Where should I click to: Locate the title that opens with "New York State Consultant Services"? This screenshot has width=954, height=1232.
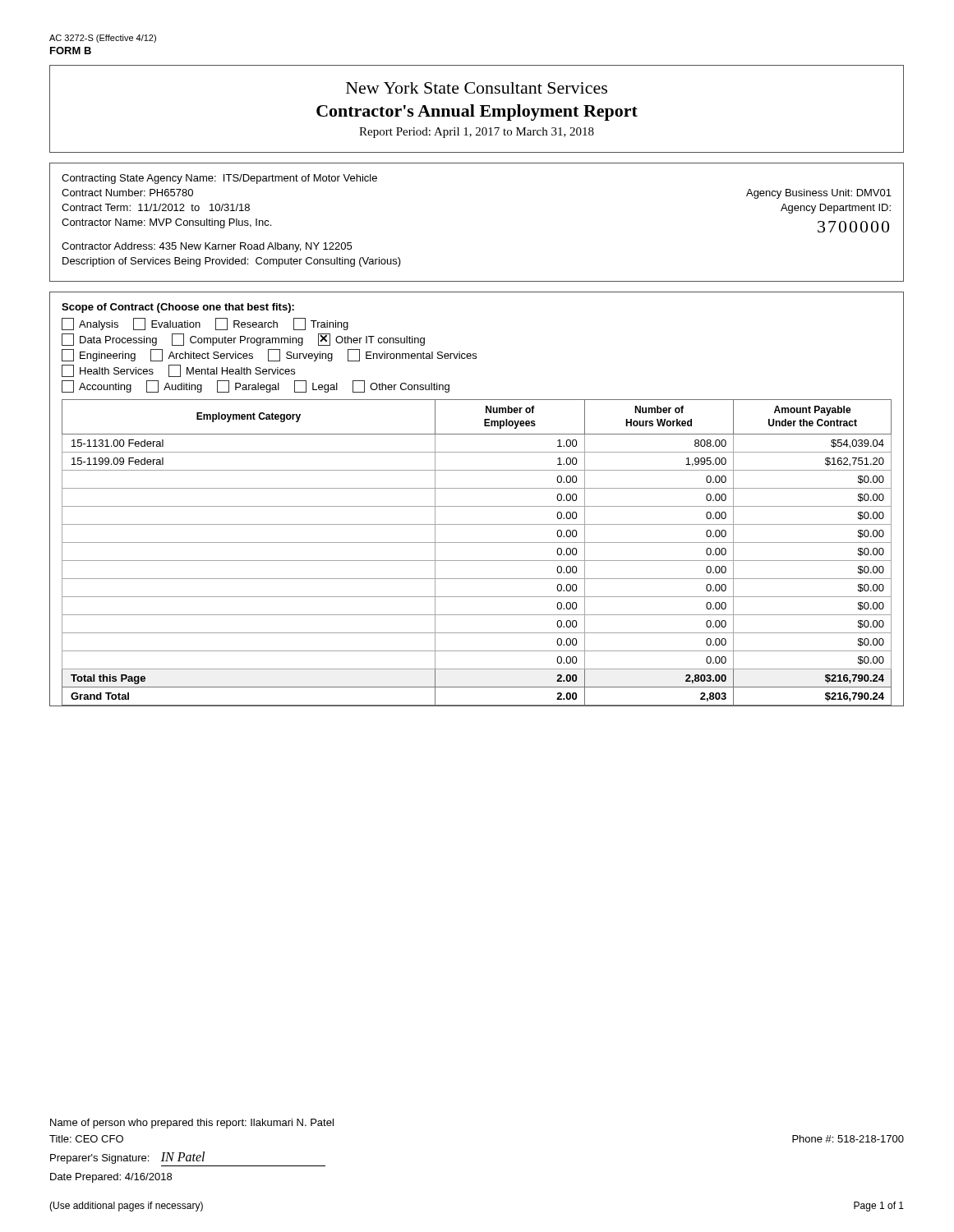tap(477, 108)
